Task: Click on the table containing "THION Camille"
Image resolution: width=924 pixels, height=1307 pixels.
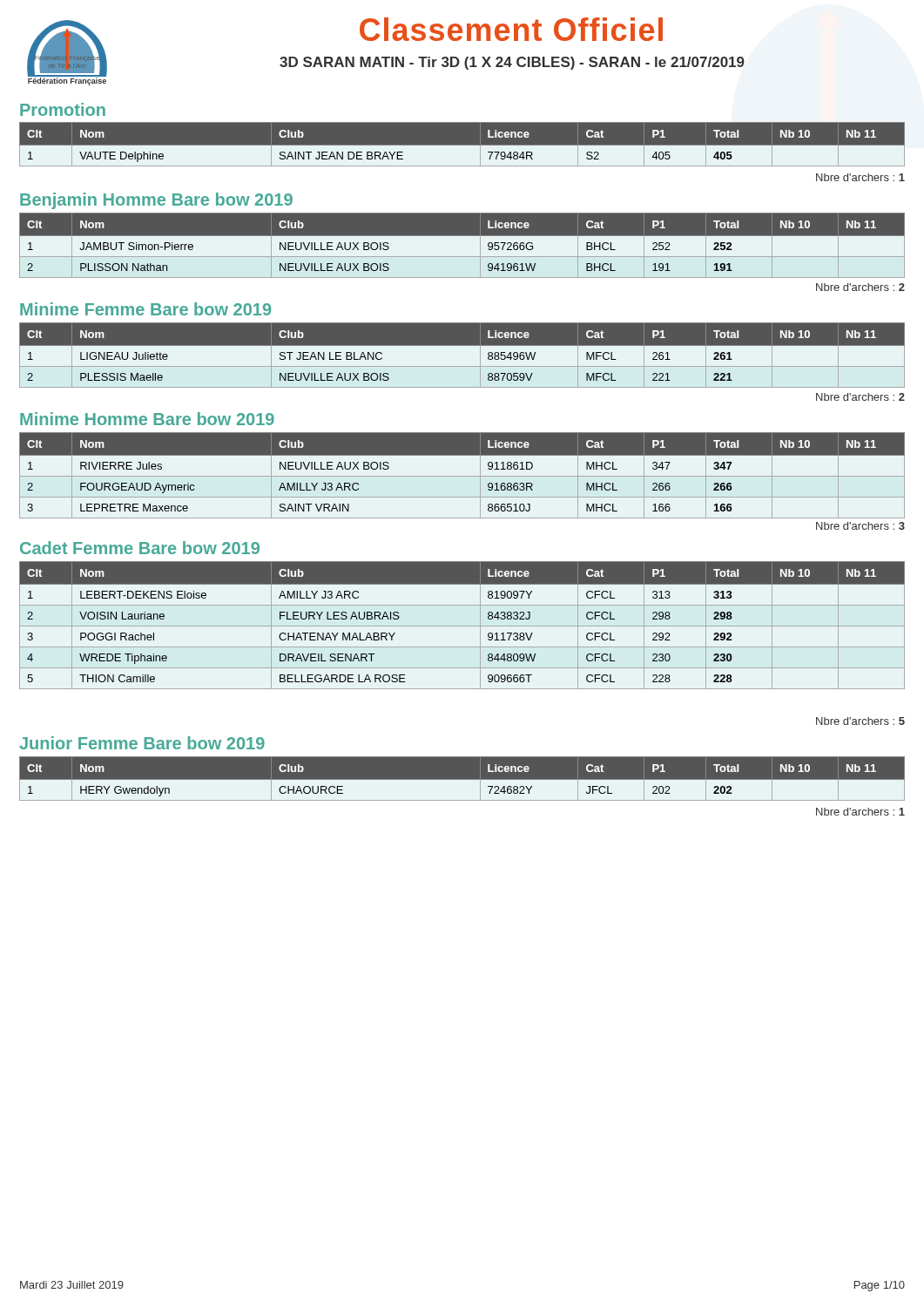Action: pos(462,625)
